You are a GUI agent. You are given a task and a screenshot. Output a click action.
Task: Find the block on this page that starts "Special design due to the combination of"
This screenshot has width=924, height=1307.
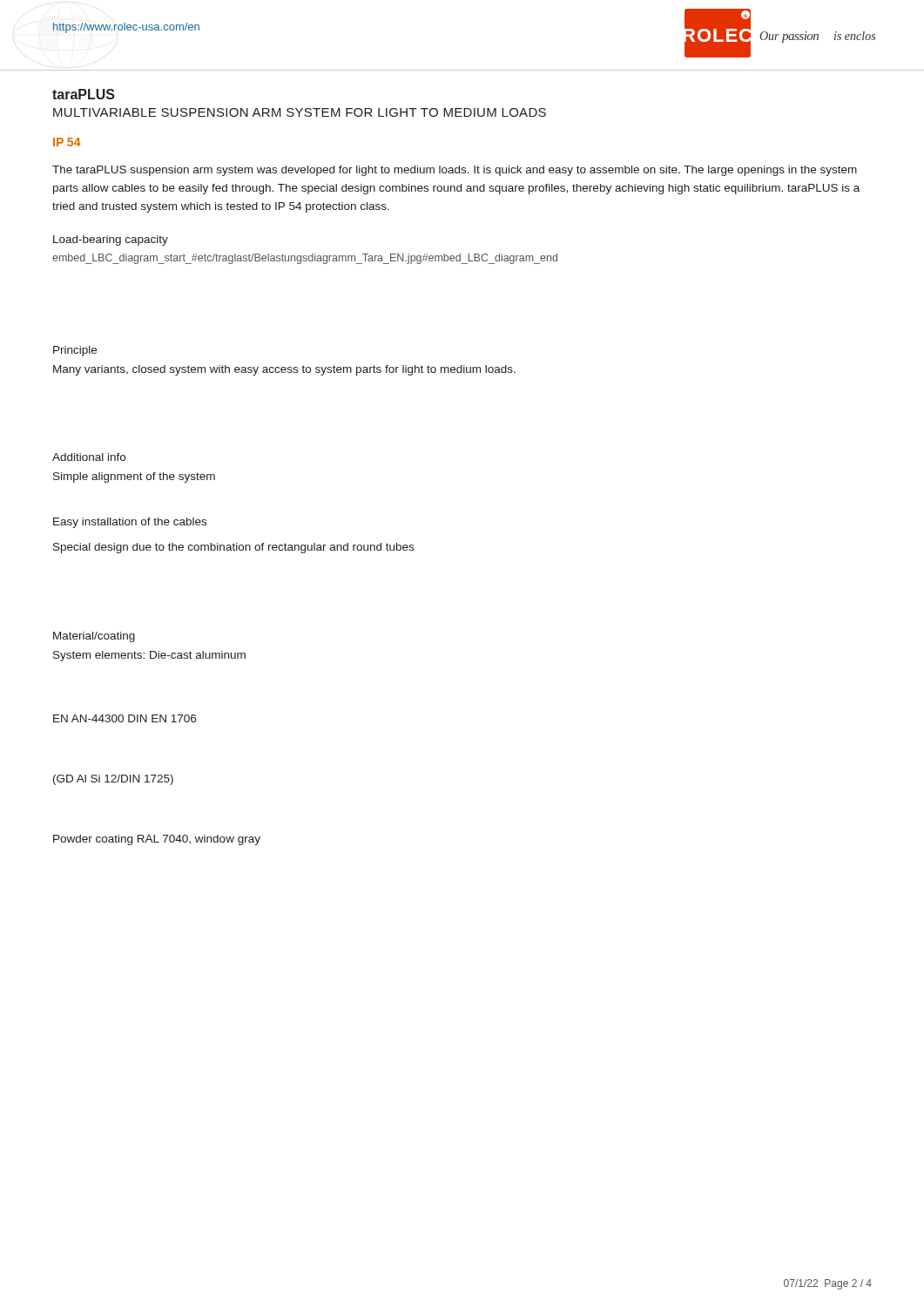click(233, 547)
